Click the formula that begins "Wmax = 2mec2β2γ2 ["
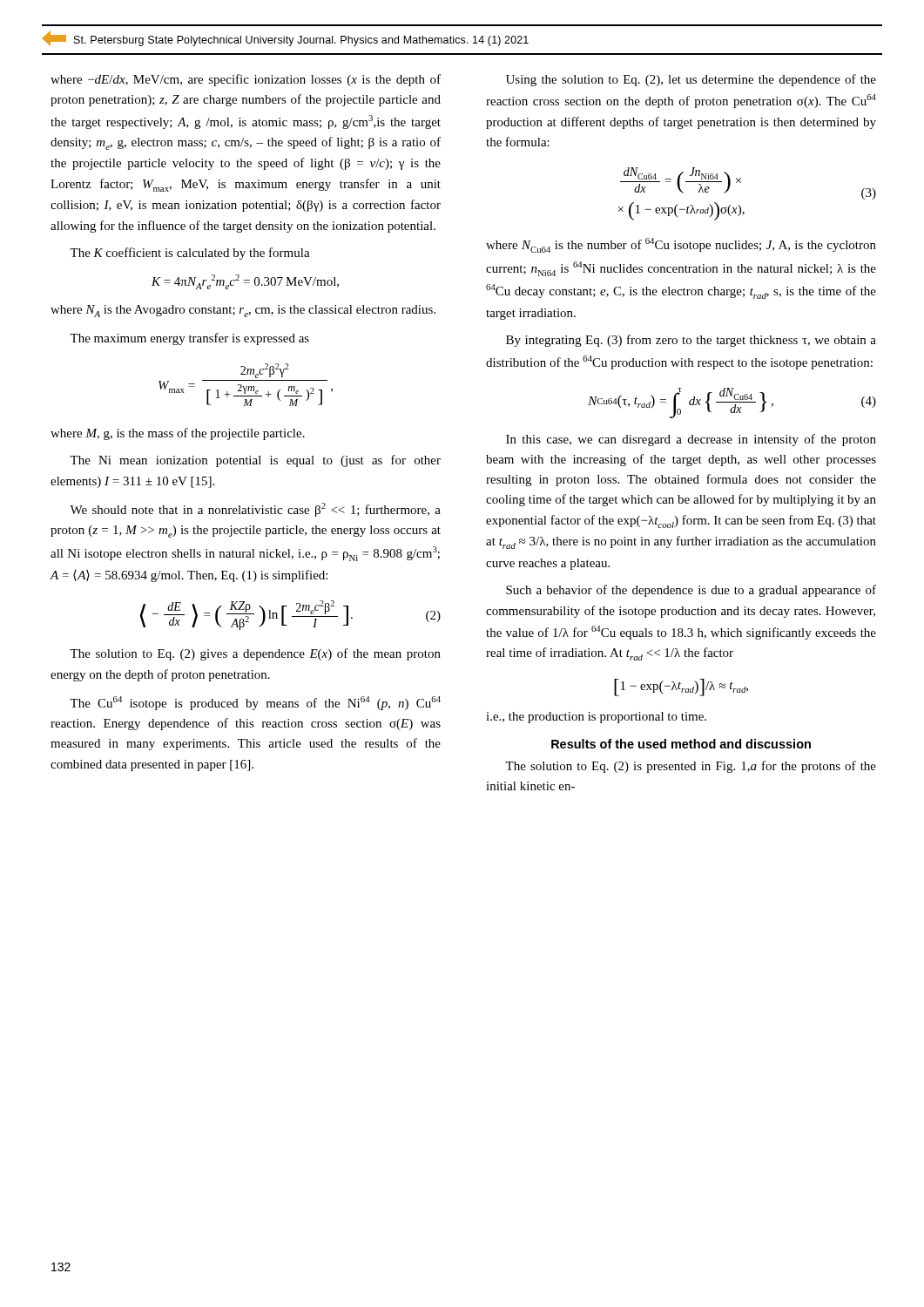This screenshot has width=924, height=1307. click(246, 386)
